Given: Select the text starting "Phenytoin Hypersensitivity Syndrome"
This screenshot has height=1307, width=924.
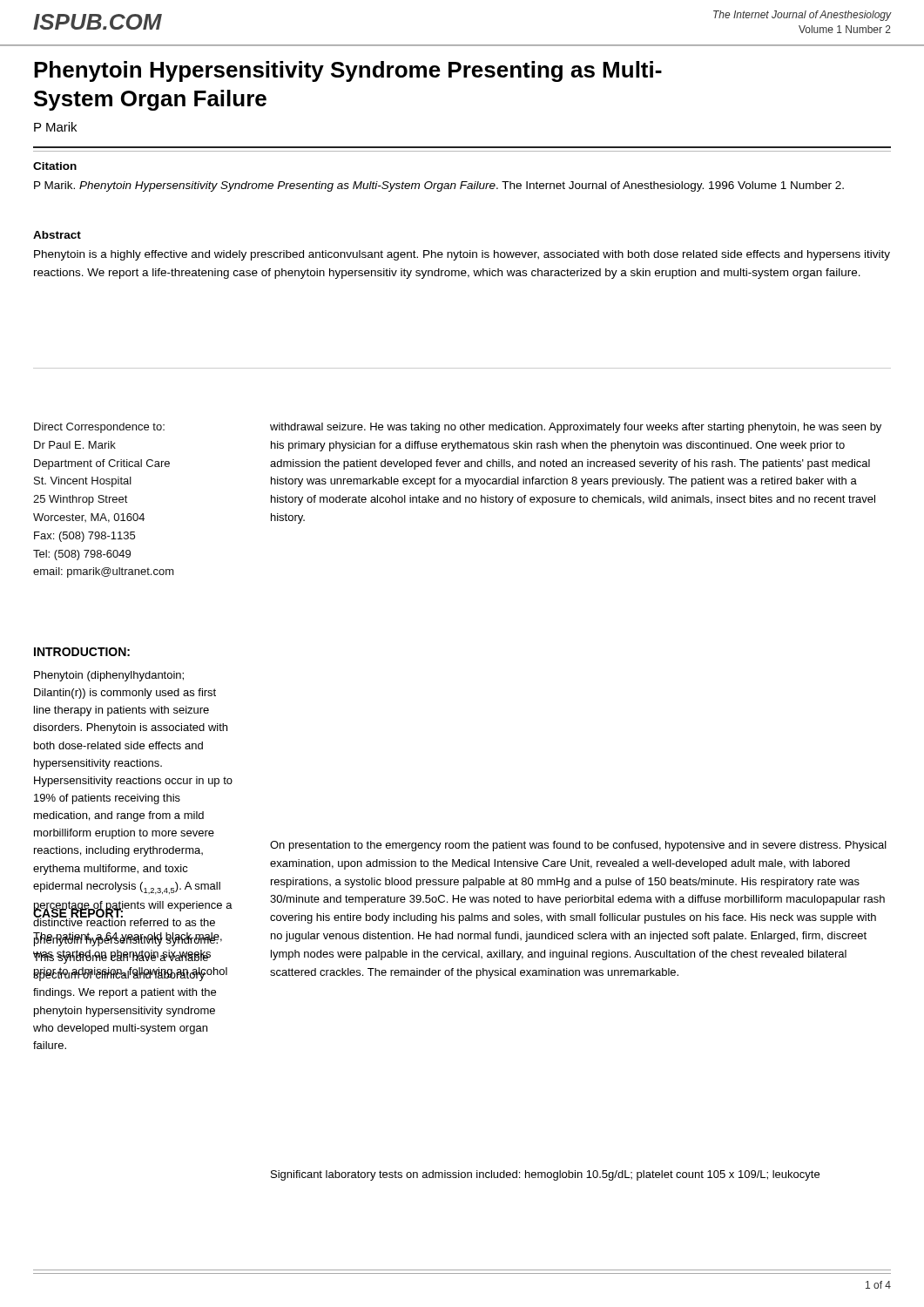Looking at the screenshot, I should (x=348, y=71).
